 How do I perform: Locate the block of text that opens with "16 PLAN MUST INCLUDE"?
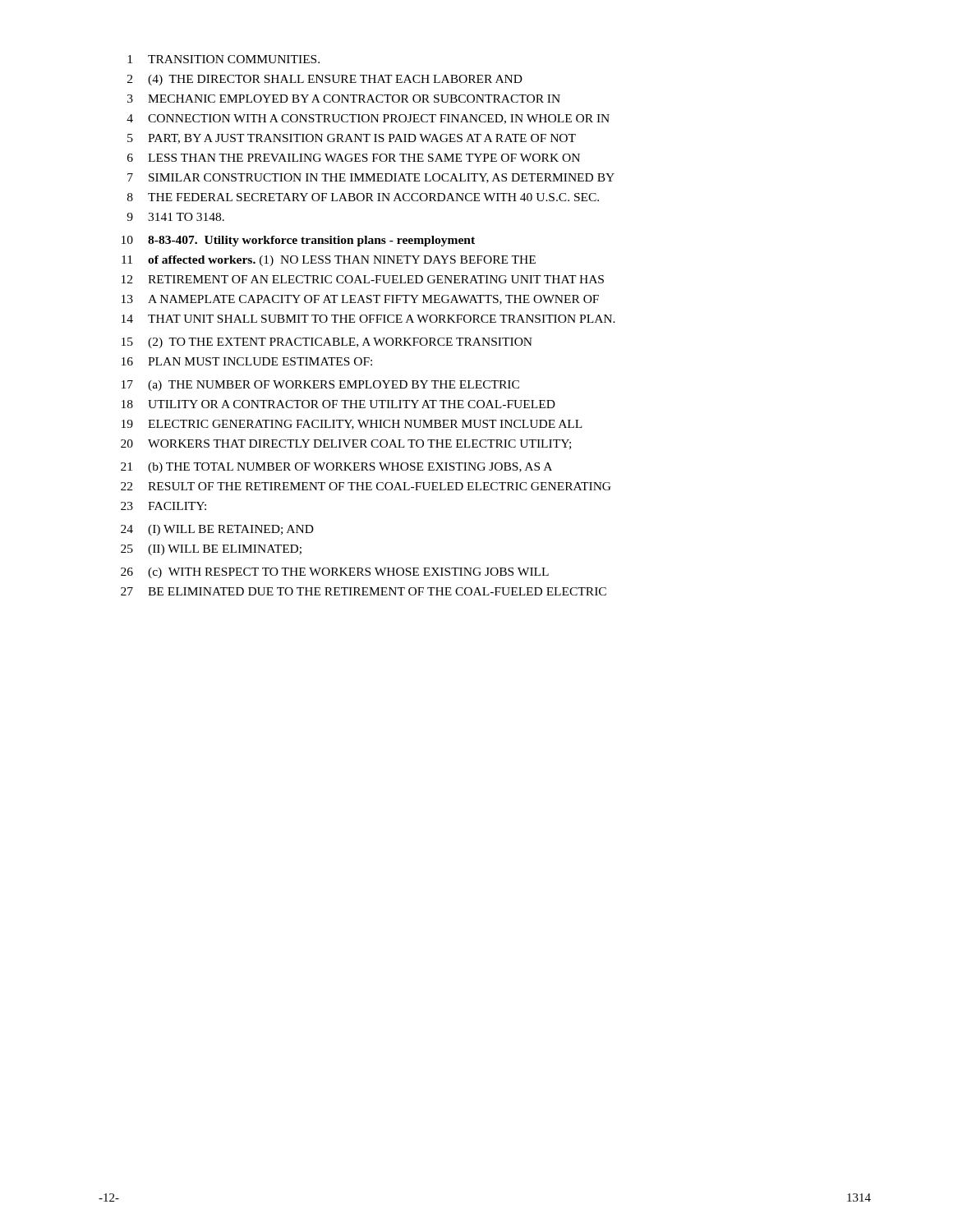point(247,361)
